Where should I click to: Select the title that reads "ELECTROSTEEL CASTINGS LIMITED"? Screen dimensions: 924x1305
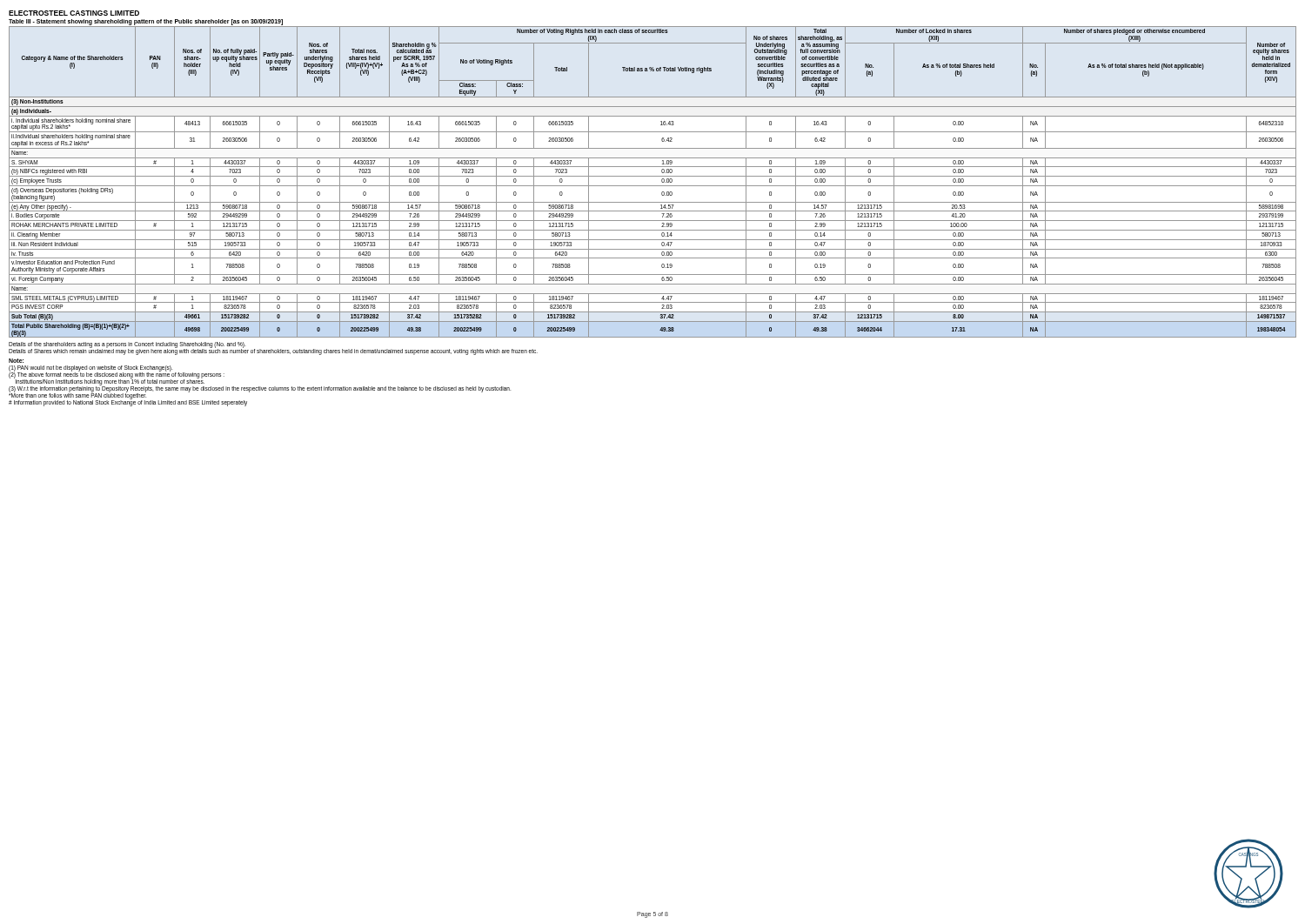pyautogui.click(x=74, y=13)
